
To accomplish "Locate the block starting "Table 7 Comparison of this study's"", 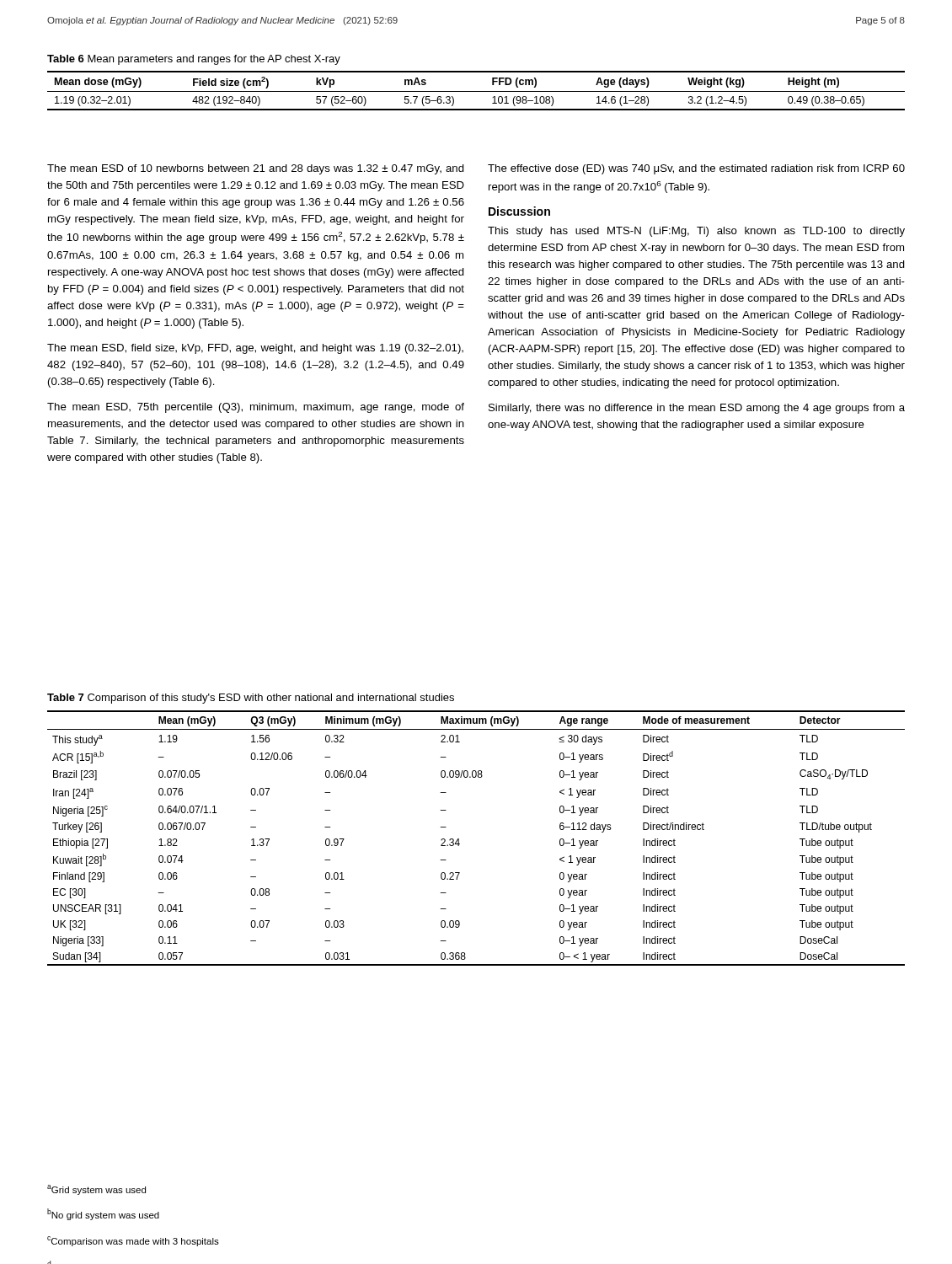I will (x=251, y=697).
